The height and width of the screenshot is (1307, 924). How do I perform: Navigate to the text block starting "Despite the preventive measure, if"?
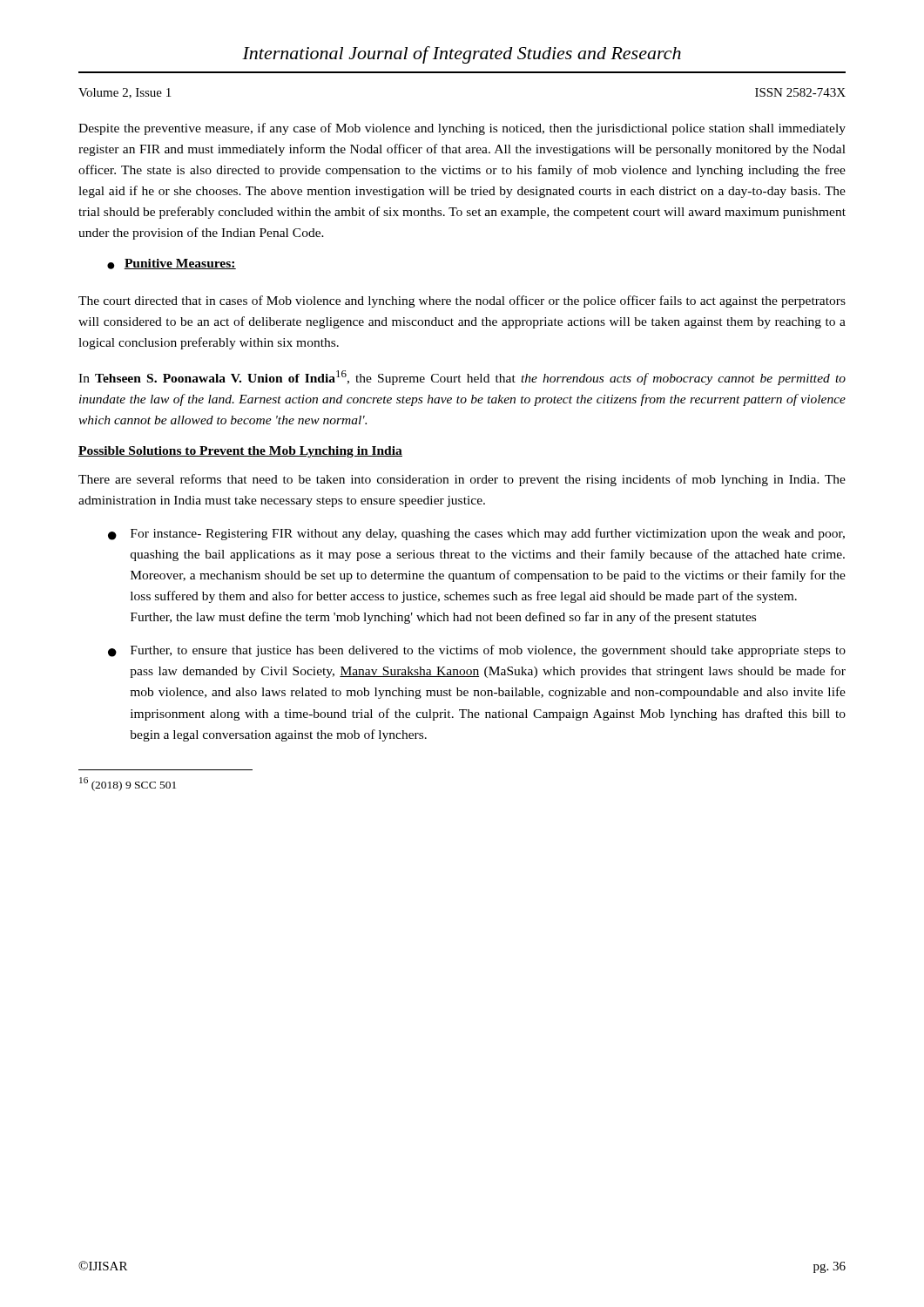pyautogui.click(x=462, y=180)
